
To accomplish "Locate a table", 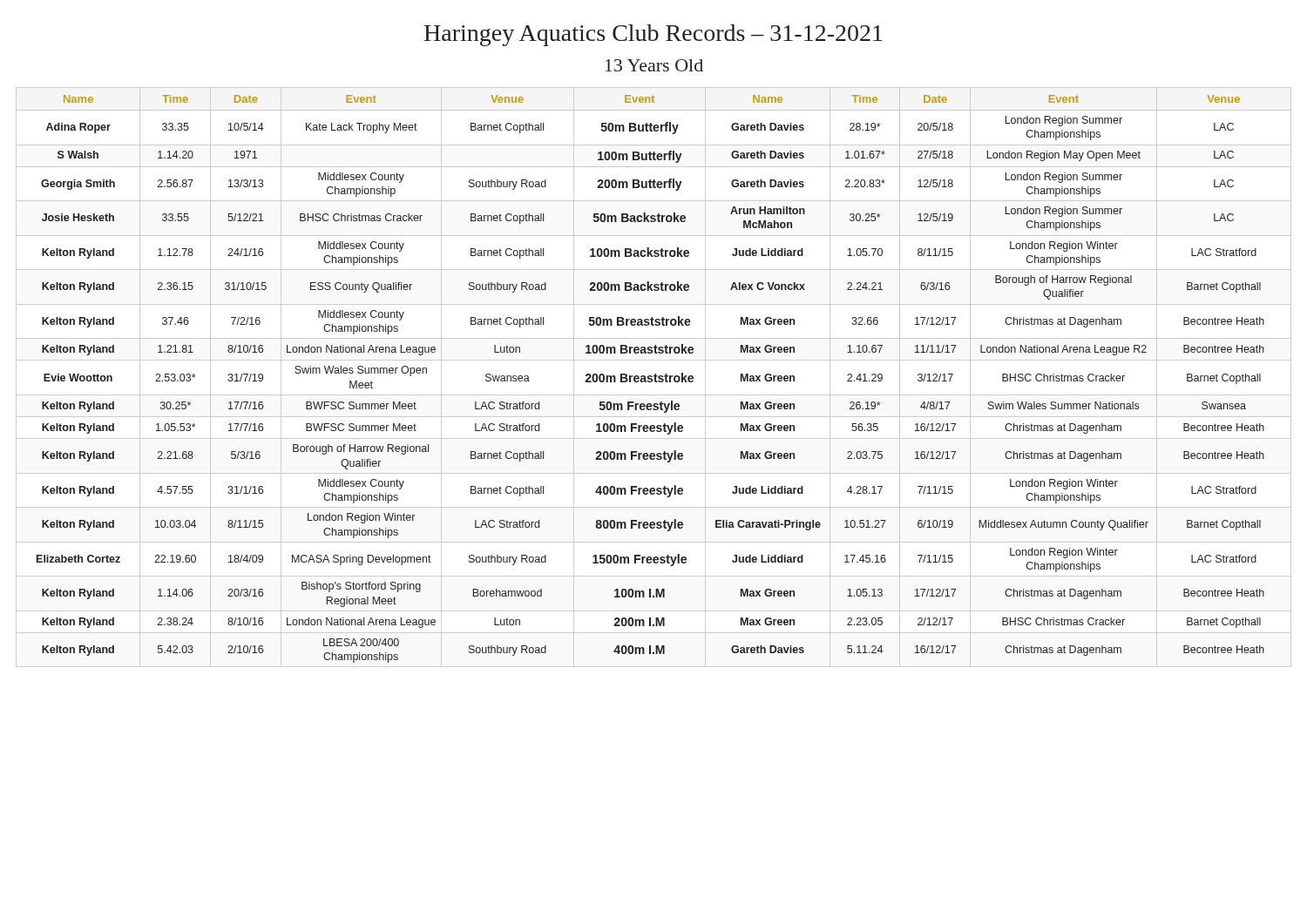I will [654, 377].
